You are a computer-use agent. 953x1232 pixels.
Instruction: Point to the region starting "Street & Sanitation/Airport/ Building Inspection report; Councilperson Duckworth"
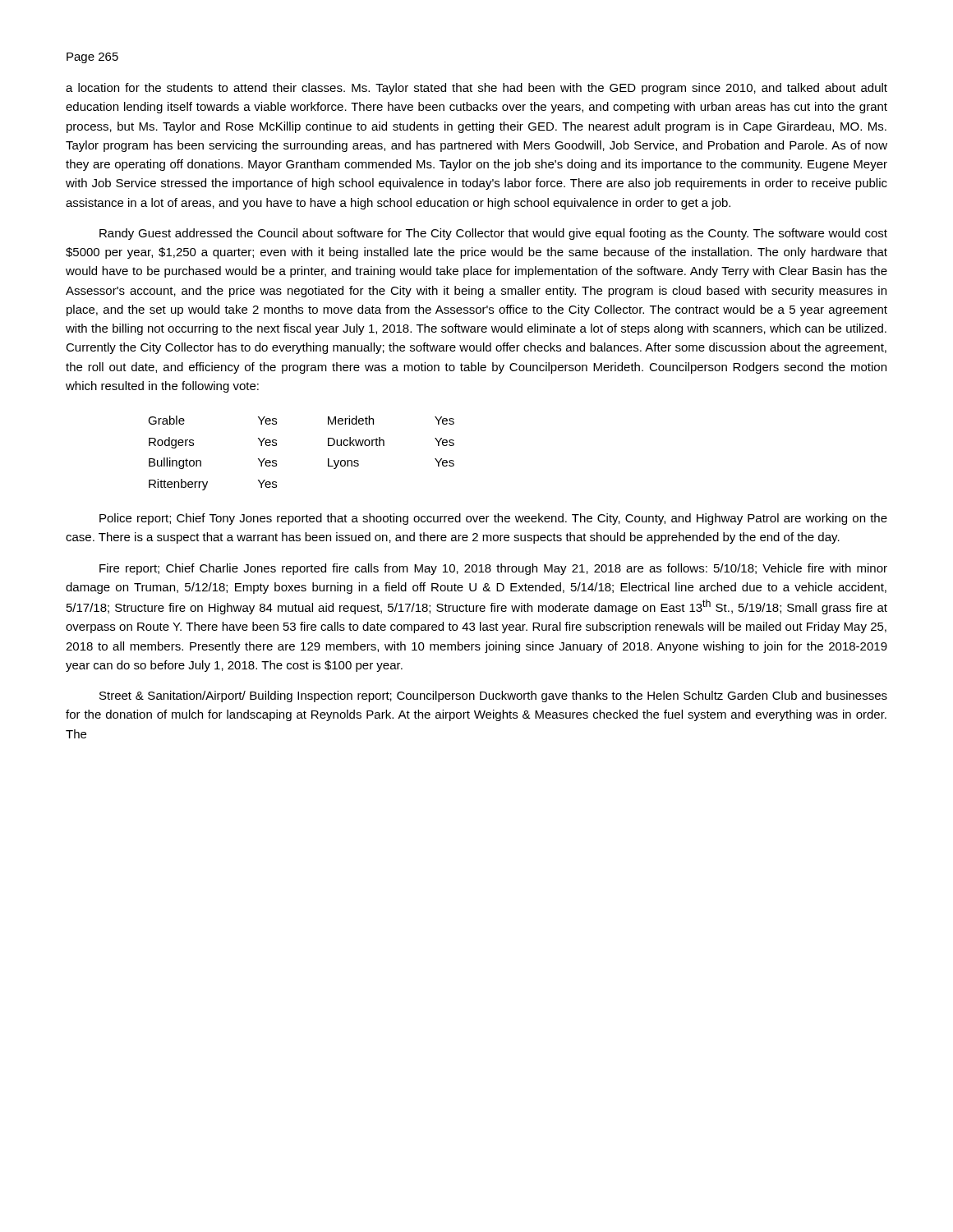476,714
